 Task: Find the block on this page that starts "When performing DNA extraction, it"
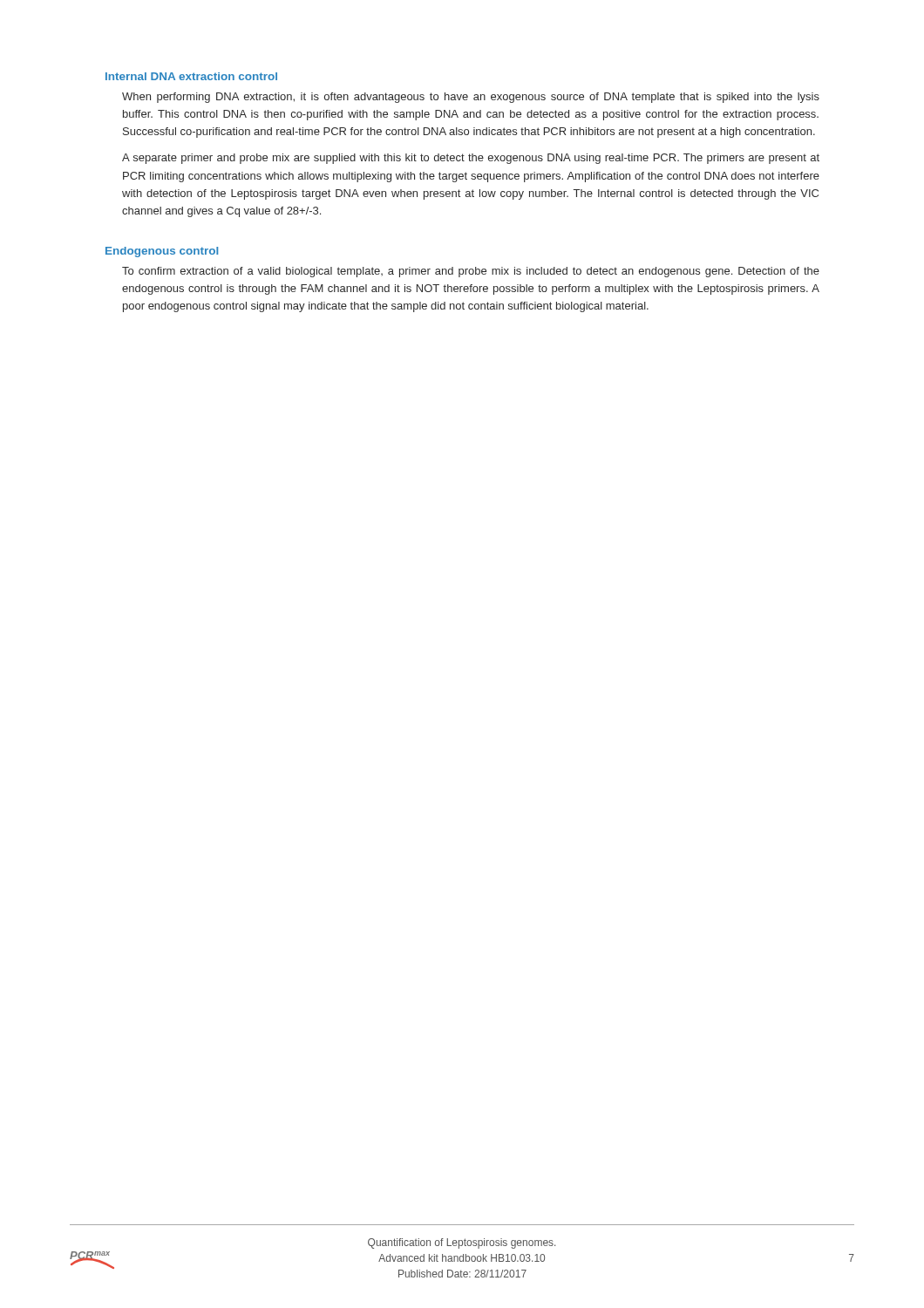pyautogui.click(x=471, y=114)
